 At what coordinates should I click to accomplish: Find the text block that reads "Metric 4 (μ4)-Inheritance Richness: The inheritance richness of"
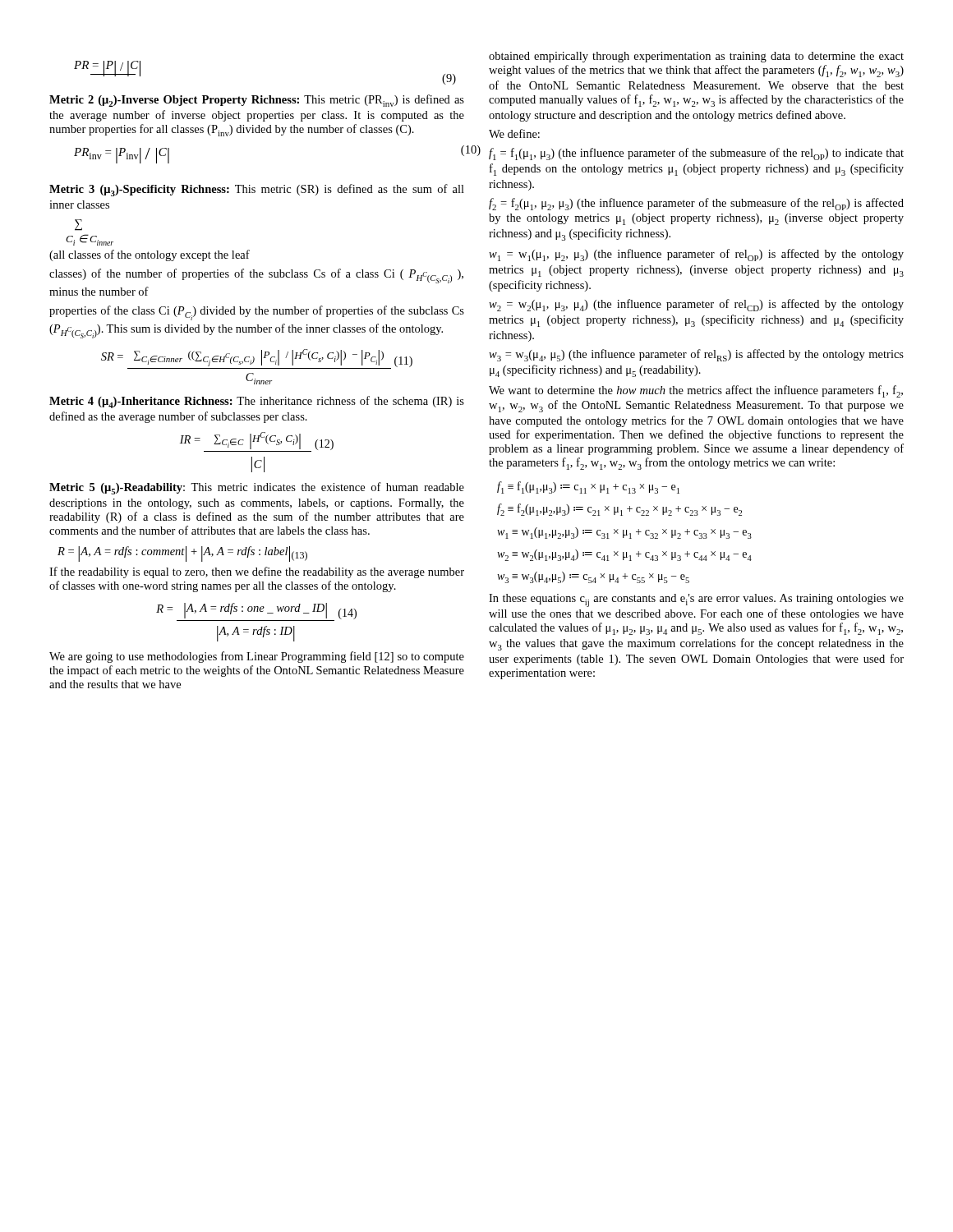point(257,409)
